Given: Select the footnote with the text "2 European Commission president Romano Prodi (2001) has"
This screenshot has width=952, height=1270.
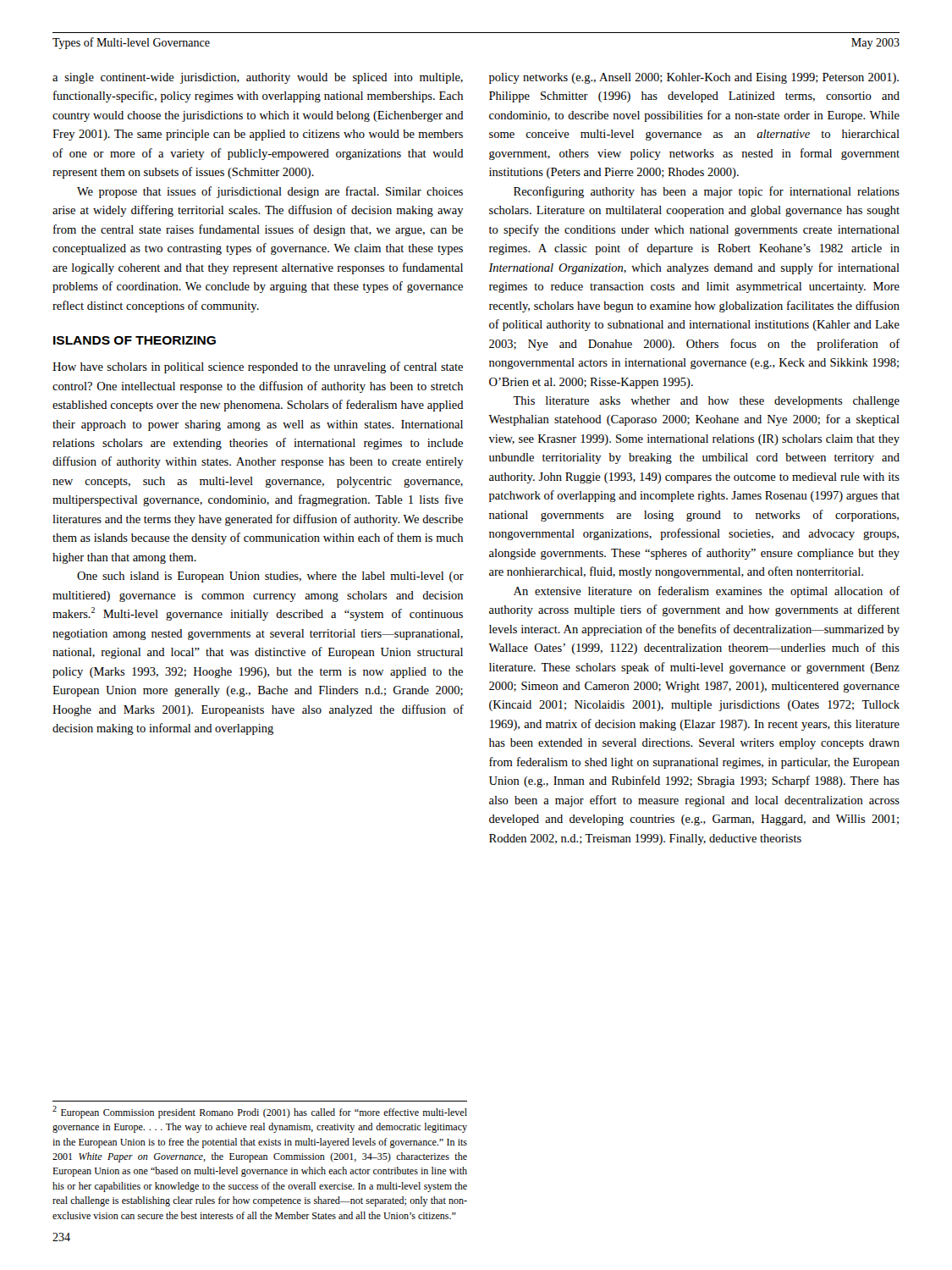Looking at the screenshot, I should (x=260, y=1164).
